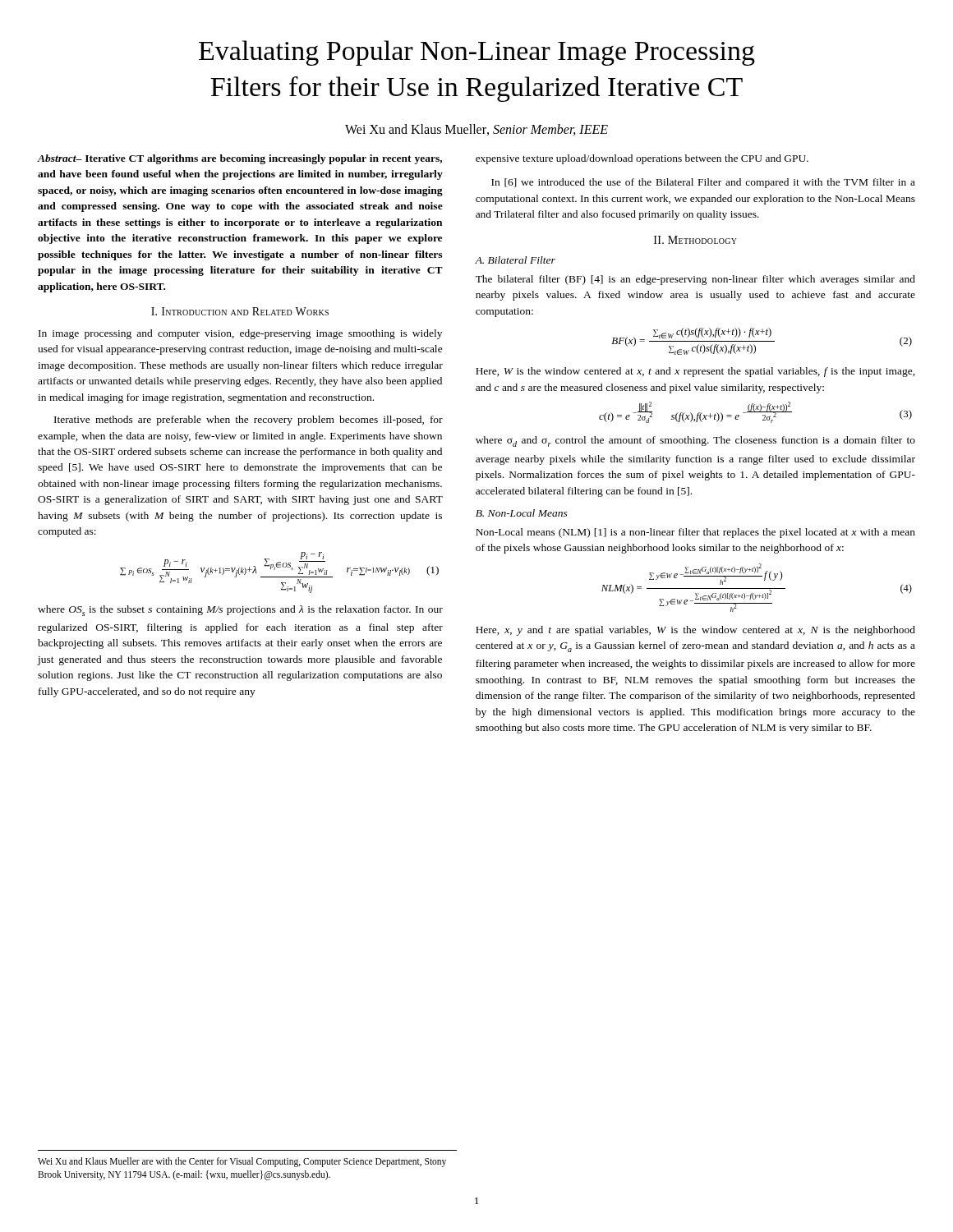
Task: Navigate to the block starting "where σd and"
Action: 695,465
